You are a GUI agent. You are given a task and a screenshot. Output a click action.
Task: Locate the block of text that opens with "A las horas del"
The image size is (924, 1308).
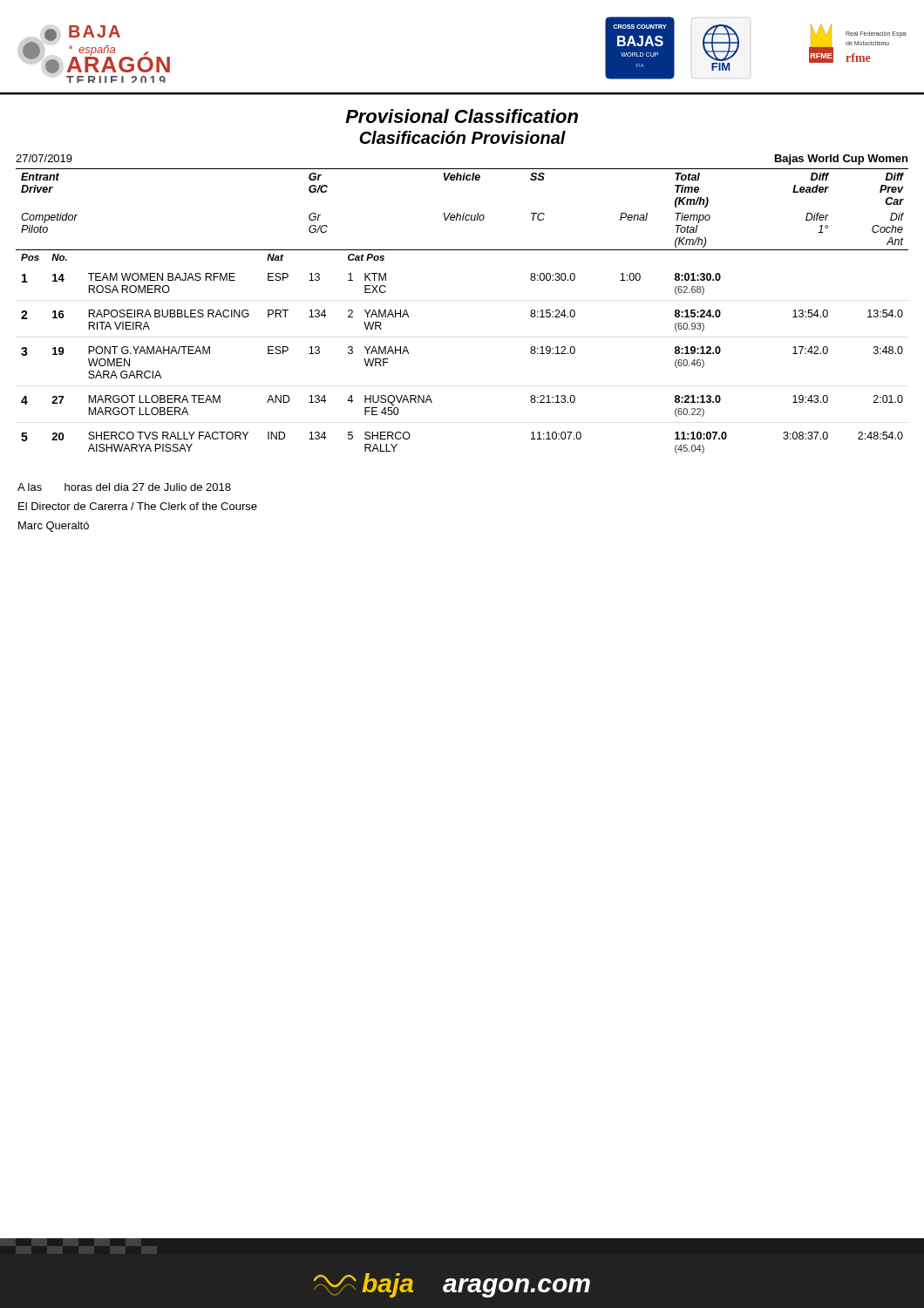(x=137, y=506)
